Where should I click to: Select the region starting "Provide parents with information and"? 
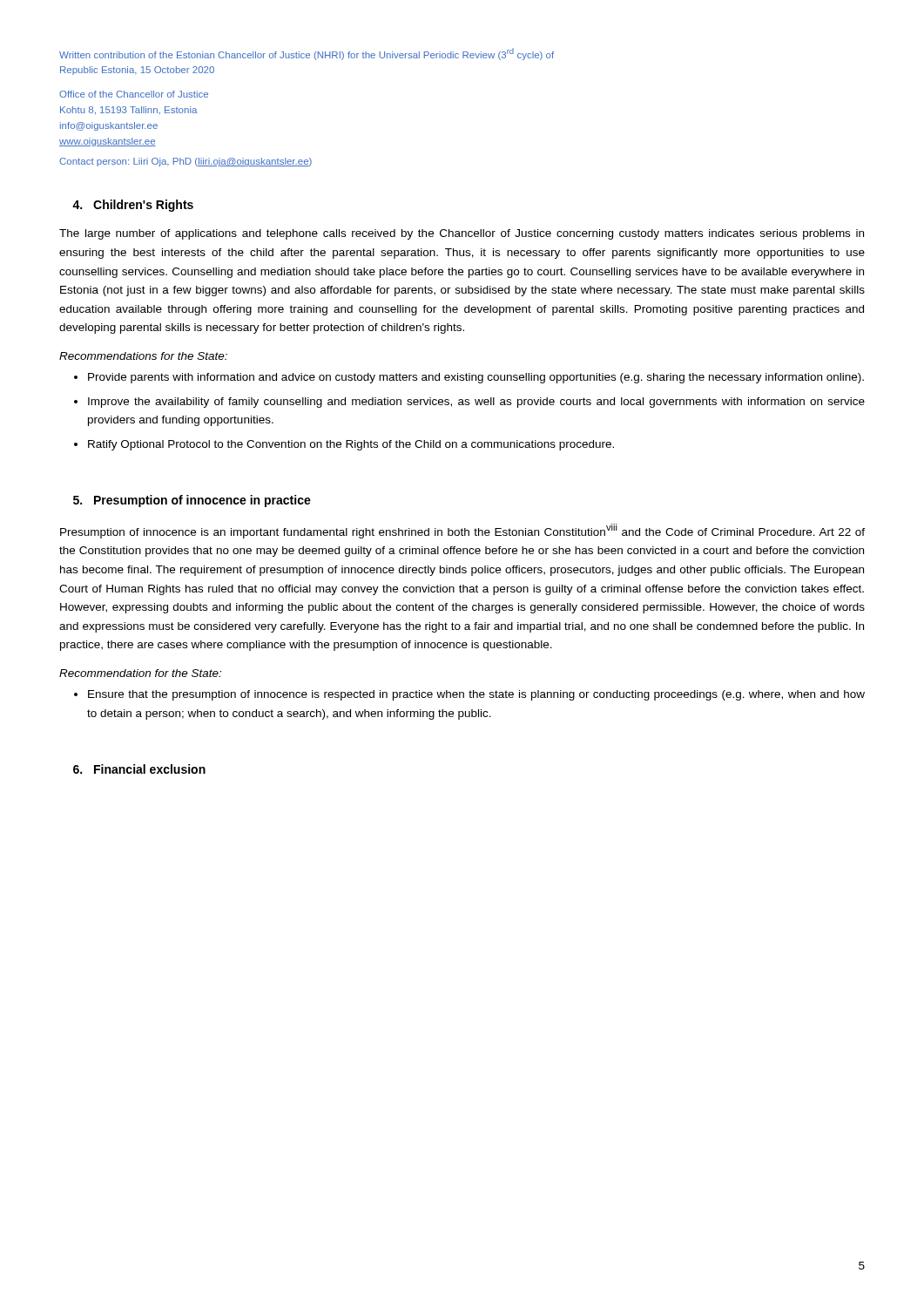point(476,377)
